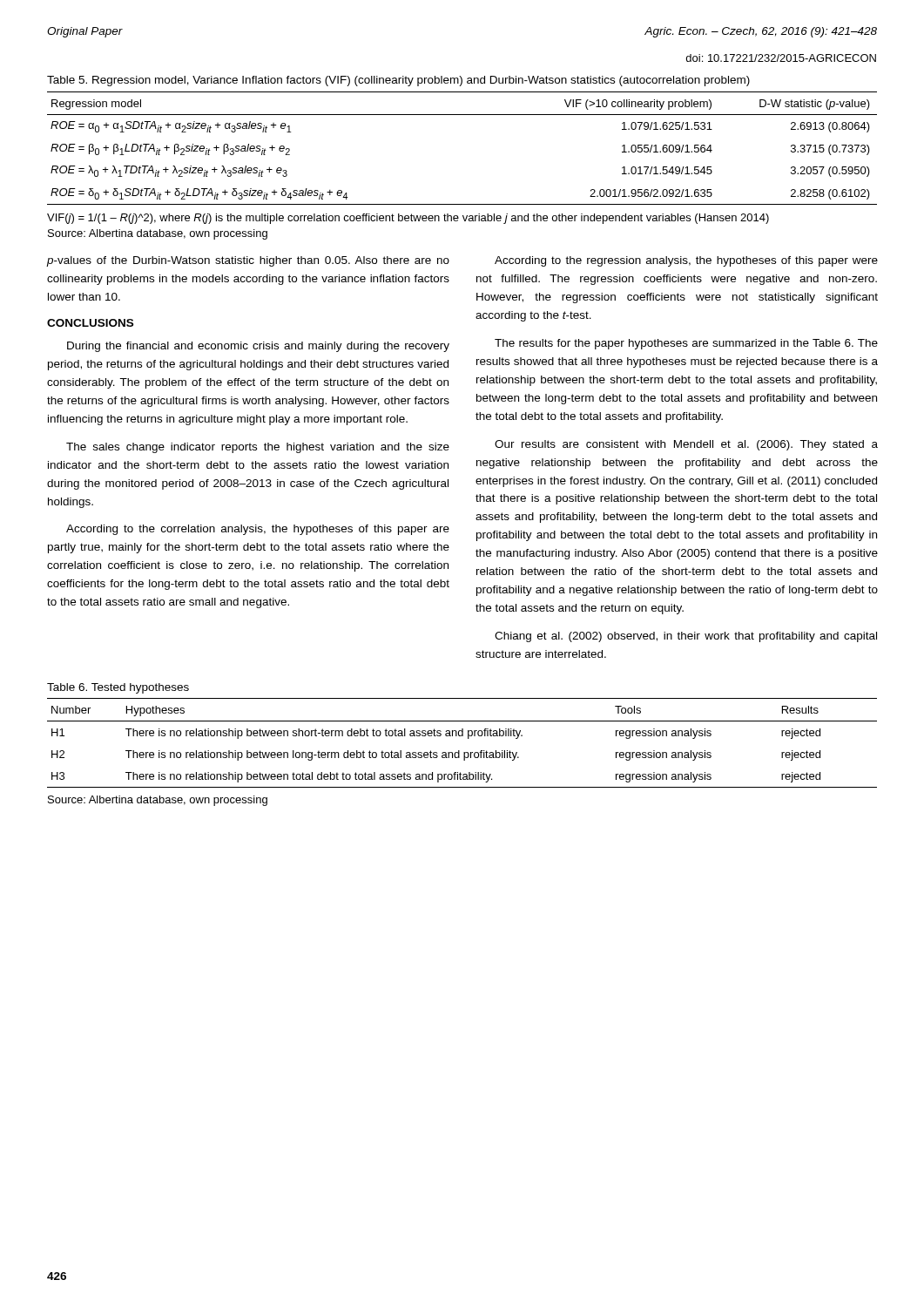Find the footnote with the text "VIF(j) = 1/(1 –"
This screenshot has width=924, height=1307.
tap(408, 218)
